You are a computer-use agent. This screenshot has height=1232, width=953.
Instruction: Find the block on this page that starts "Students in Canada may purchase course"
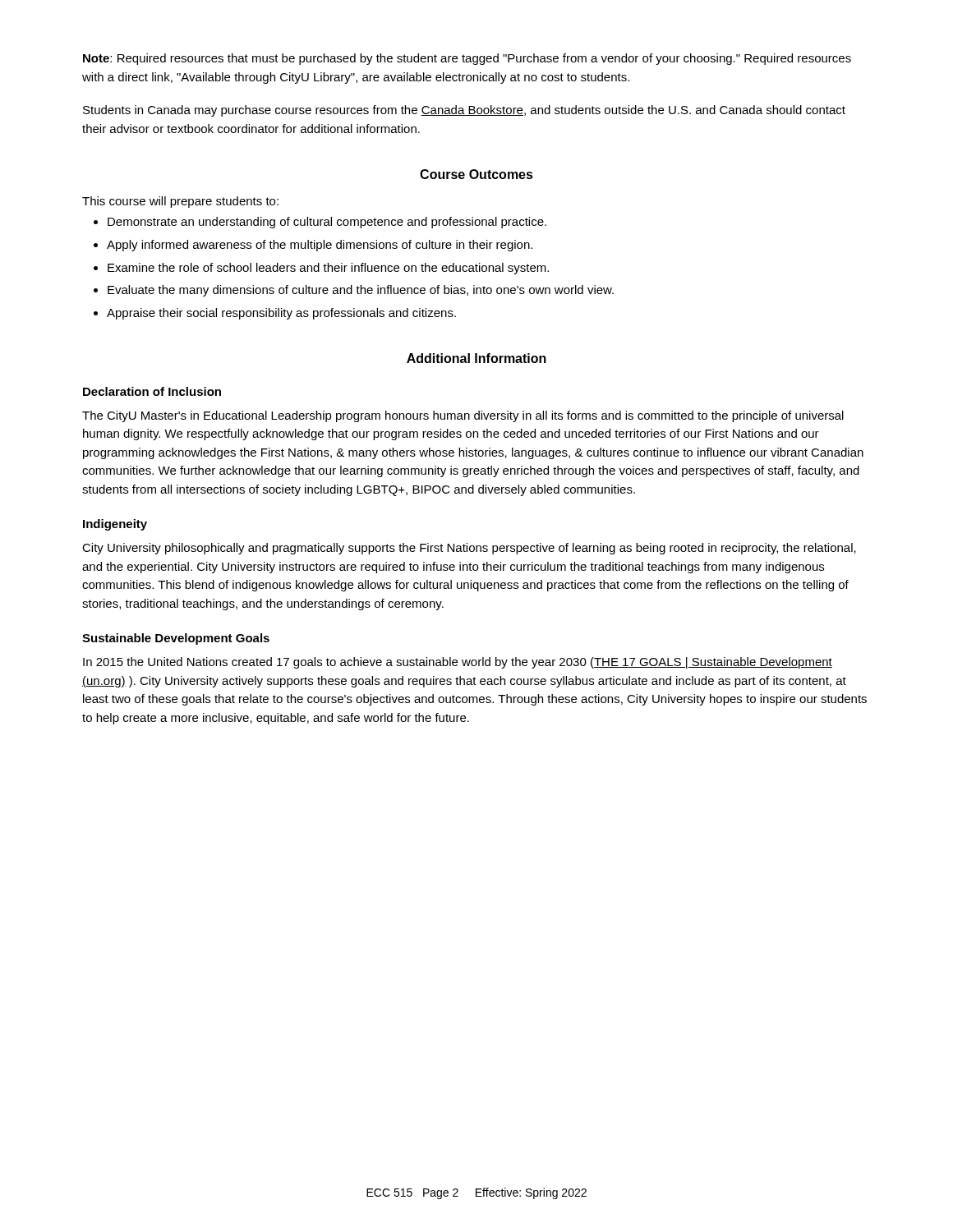point(464,119)
